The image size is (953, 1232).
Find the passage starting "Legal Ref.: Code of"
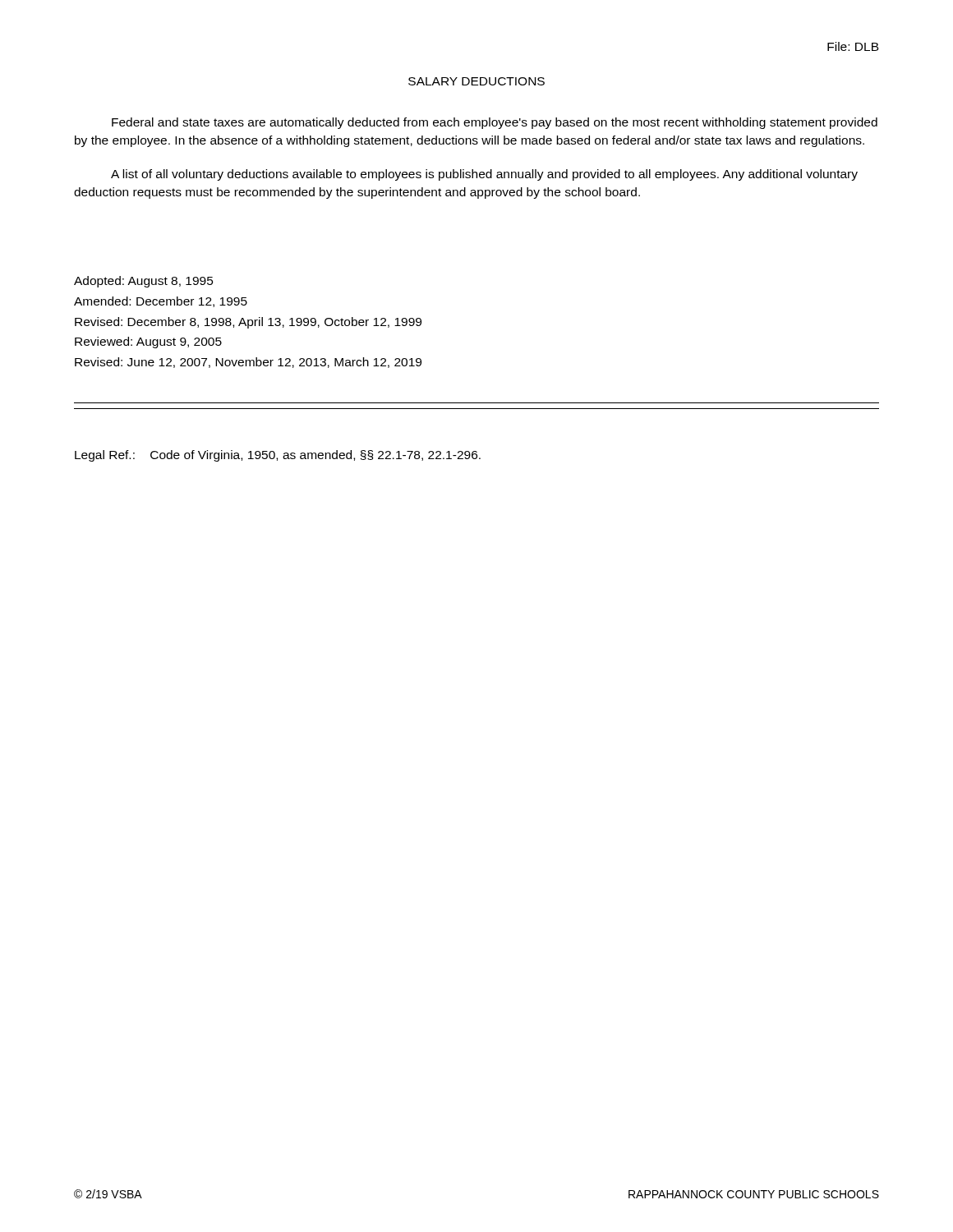tap(278, 455)
